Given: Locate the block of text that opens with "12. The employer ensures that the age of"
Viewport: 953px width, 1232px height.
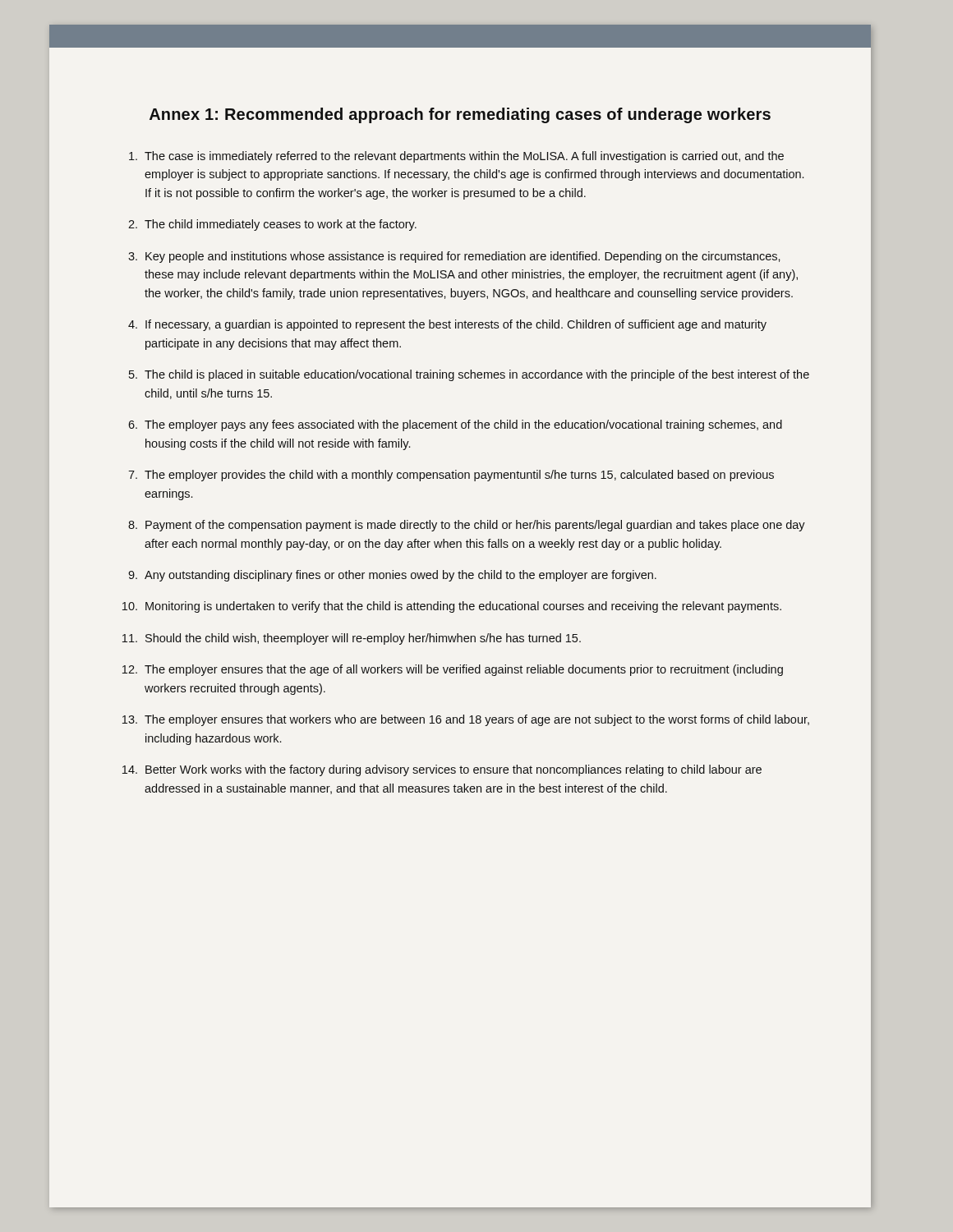Looking at the screenshot, I should (460, 679).
